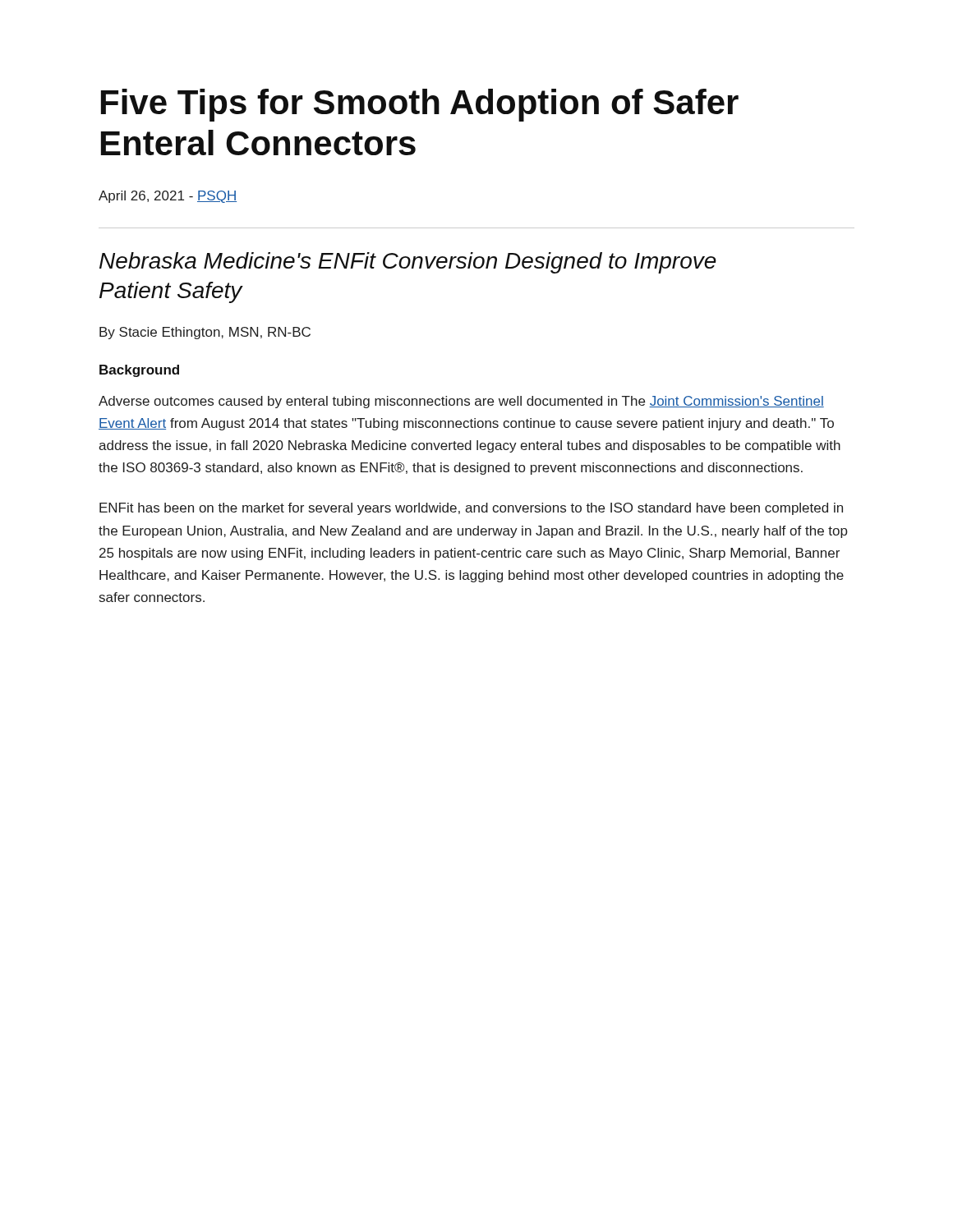Point to the block starting "April 26, 2021"
The height and width of the screenshot is (1232, 953).
pos(168,196)
